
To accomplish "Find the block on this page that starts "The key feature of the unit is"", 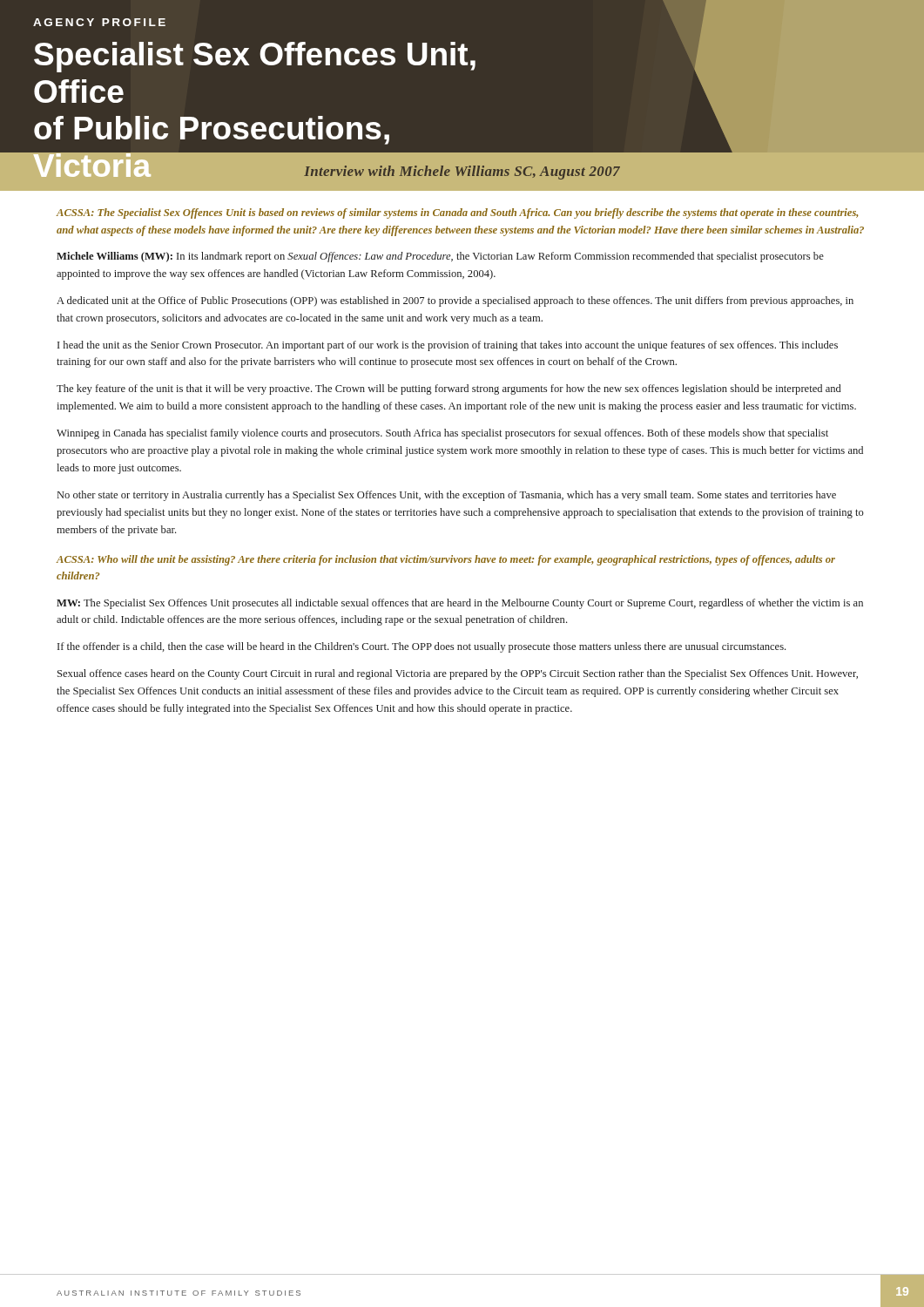I will 457,398.
